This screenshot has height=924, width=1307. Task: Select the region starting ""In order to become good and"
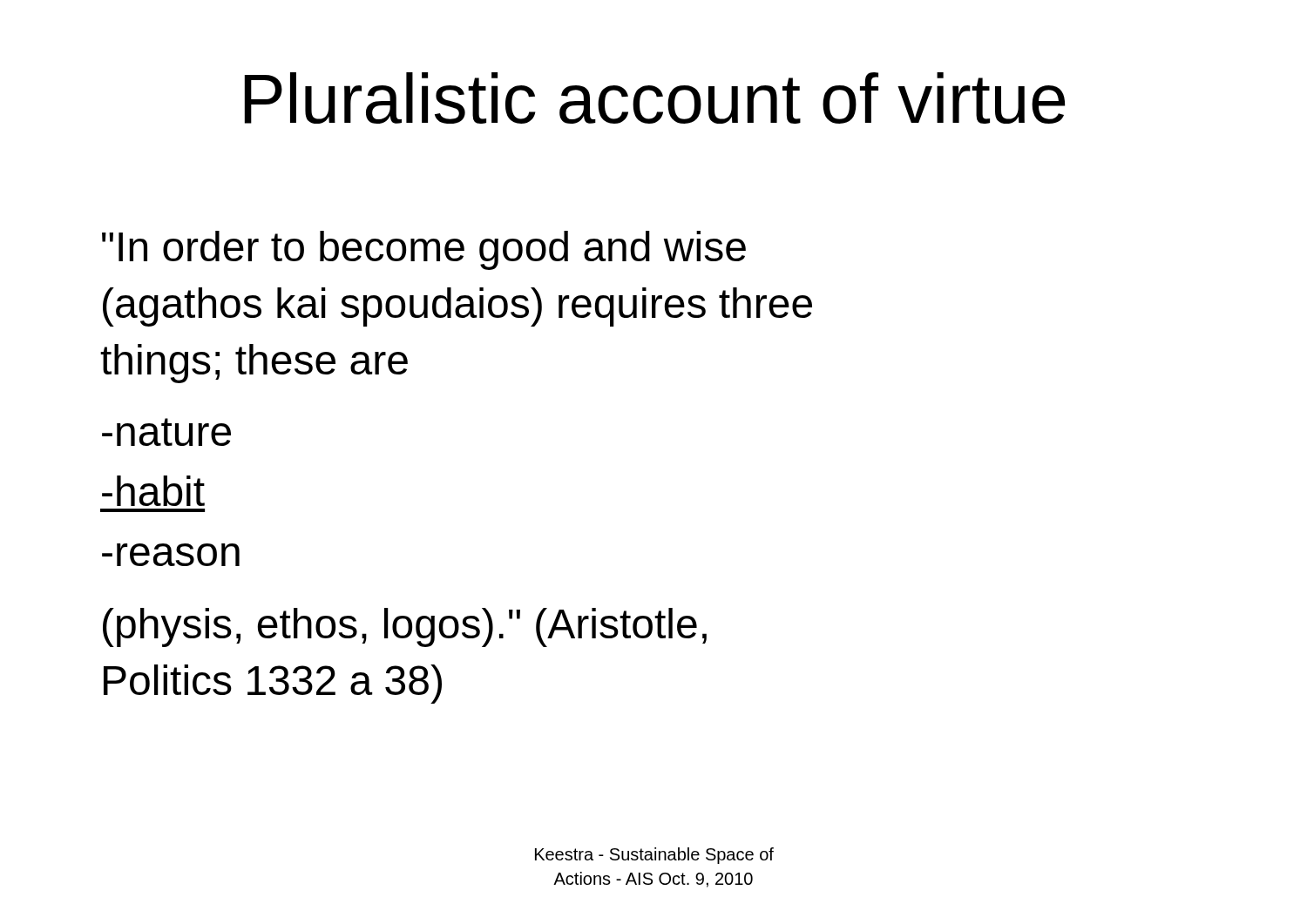tap(654, 304)
